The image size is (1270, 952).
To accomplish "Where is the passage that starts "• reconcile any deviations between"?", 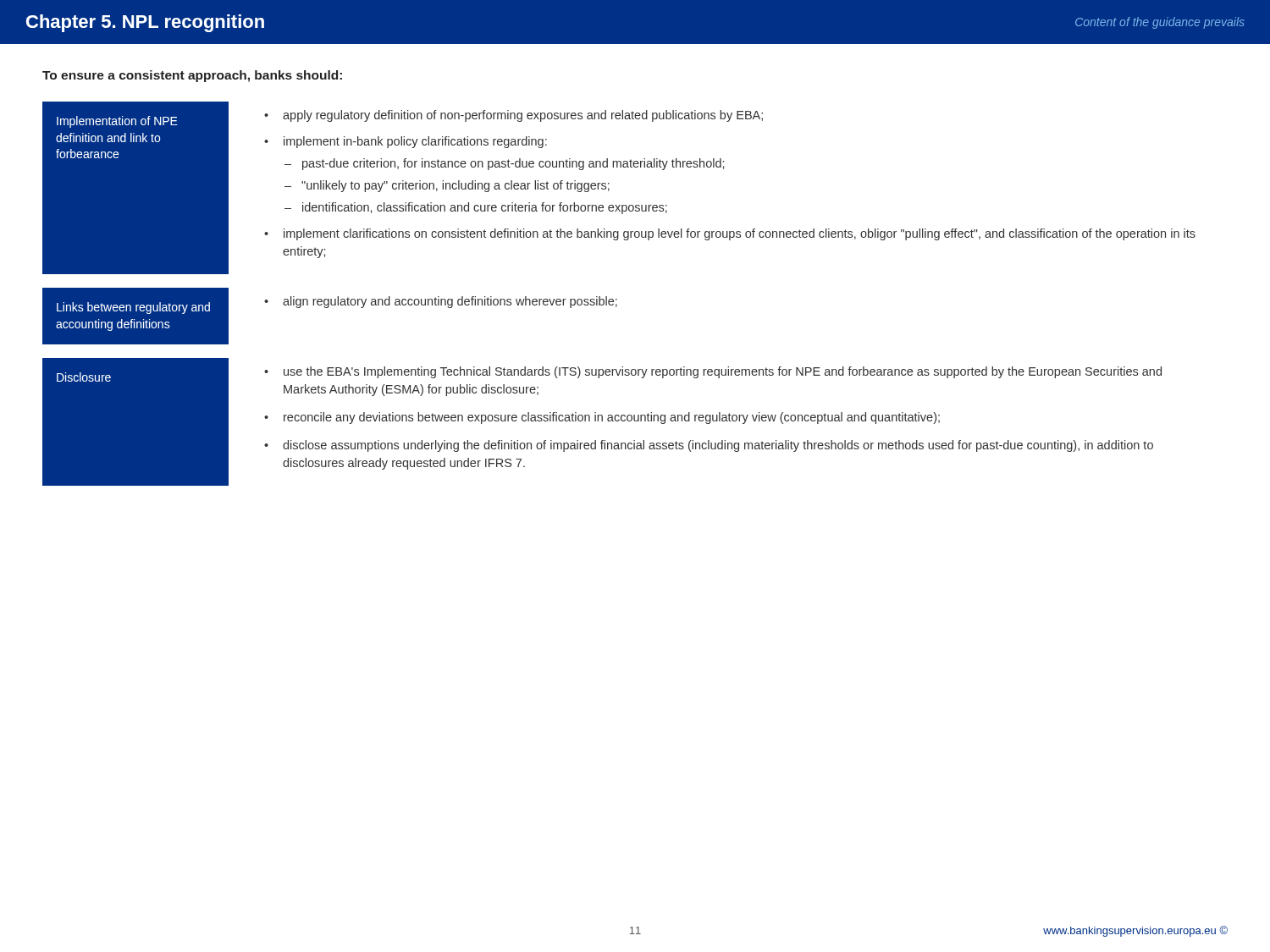I will [x=602, y=418].
